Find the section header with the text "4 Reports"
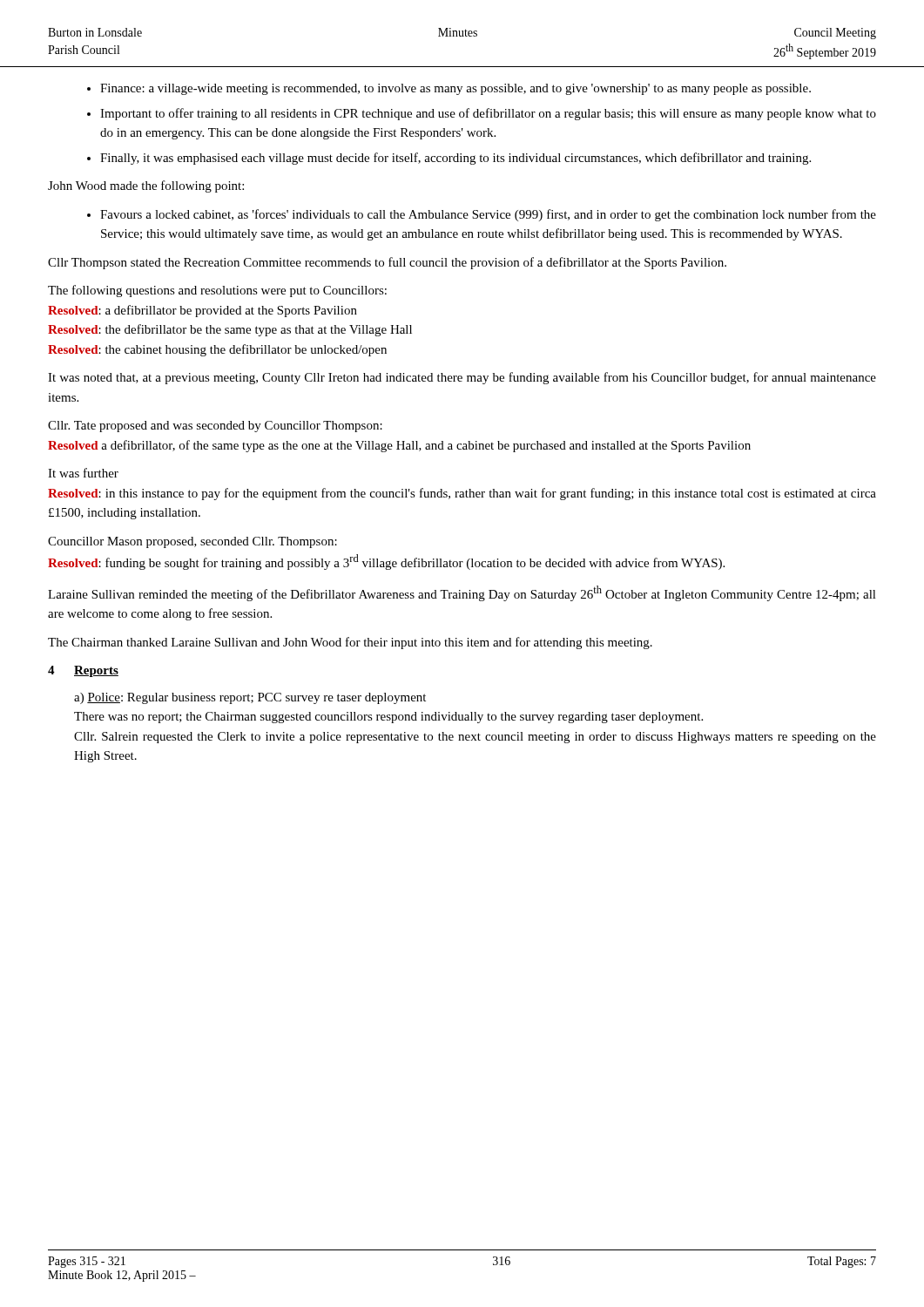Viewport: 924px width, 1307px height. (83, 670)
